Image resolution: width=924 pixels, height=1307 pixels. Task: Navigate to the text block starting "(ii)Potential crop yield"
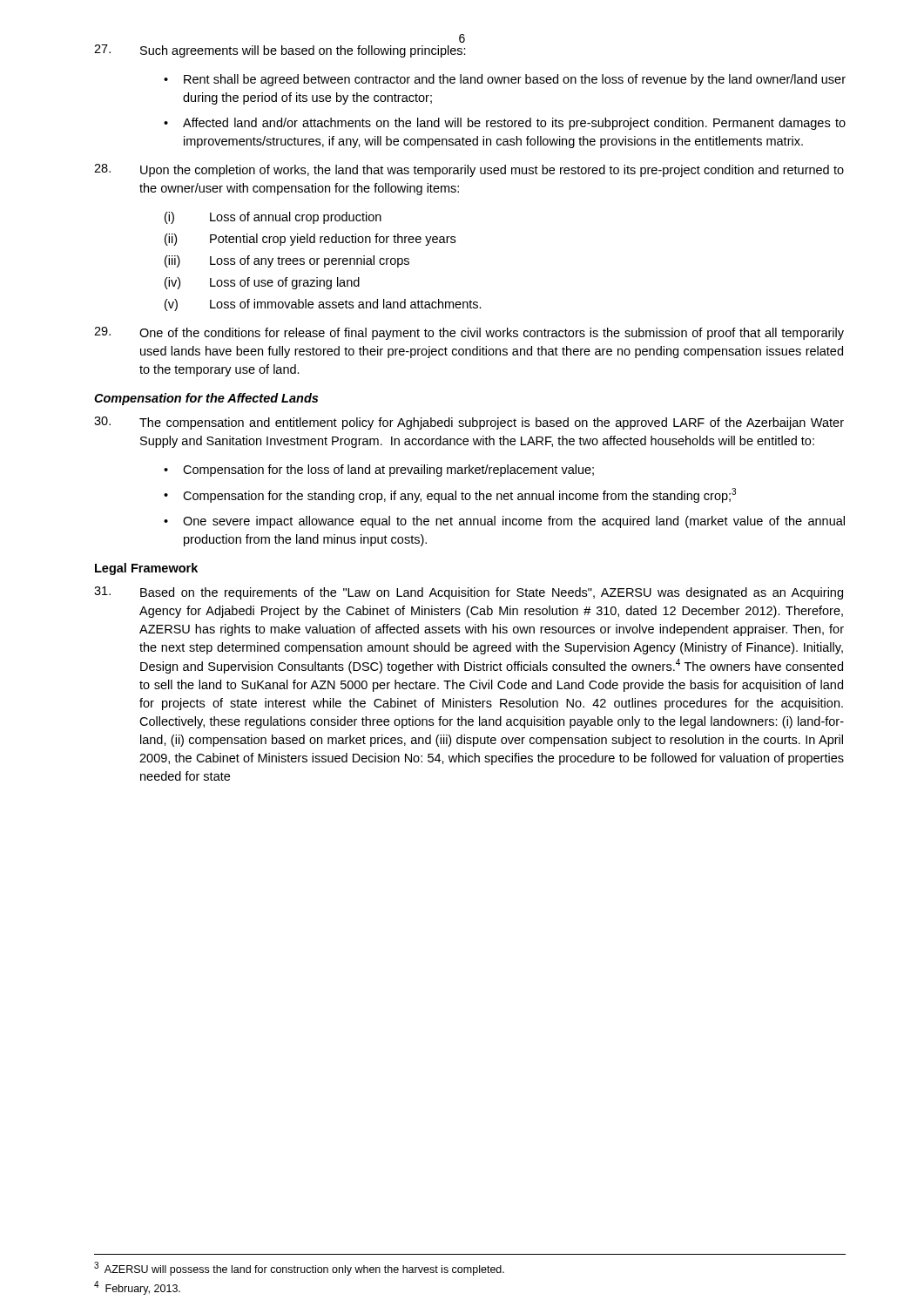(310, 239)
